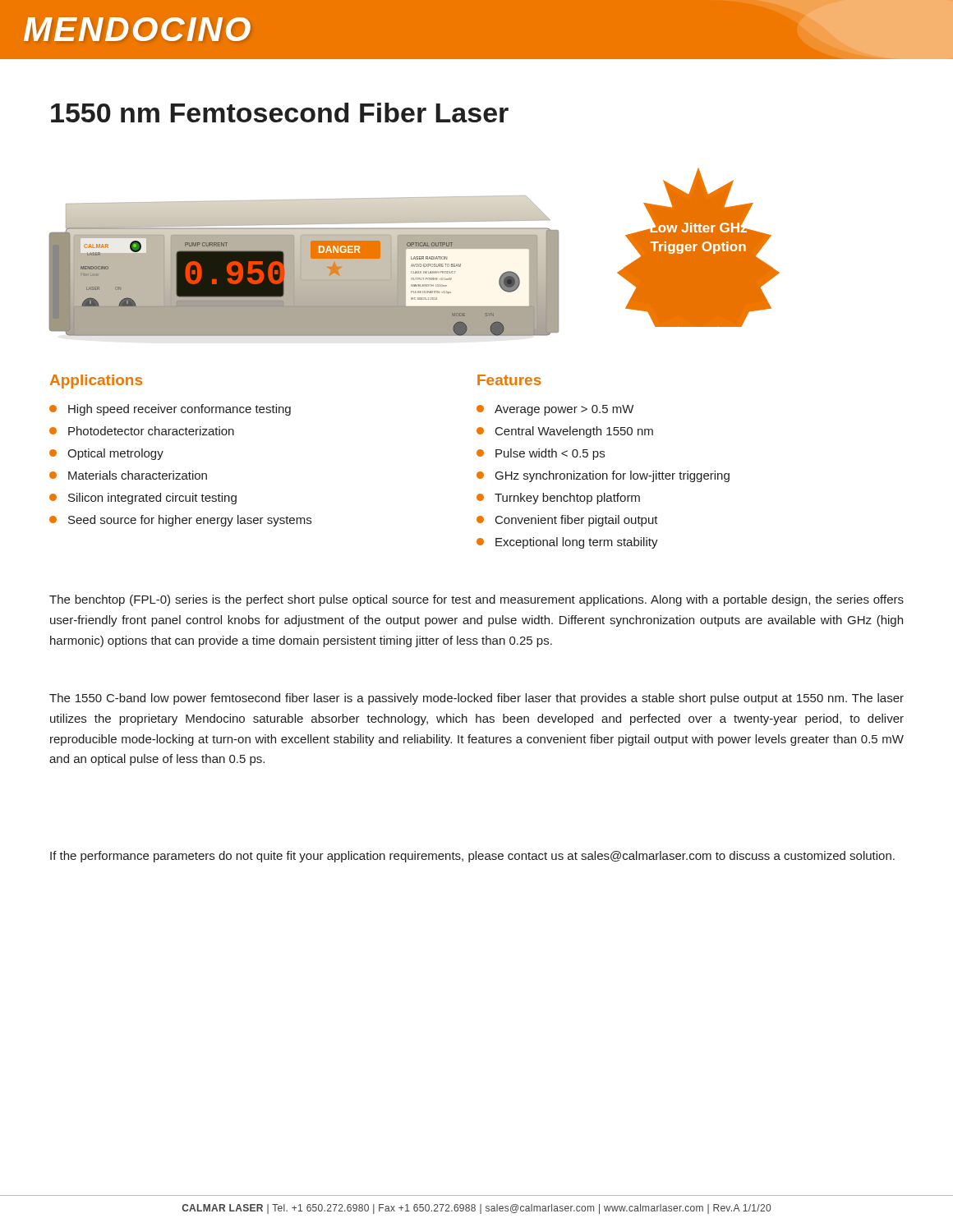Where does it say "Optical metrology"?

coord(106,453)
